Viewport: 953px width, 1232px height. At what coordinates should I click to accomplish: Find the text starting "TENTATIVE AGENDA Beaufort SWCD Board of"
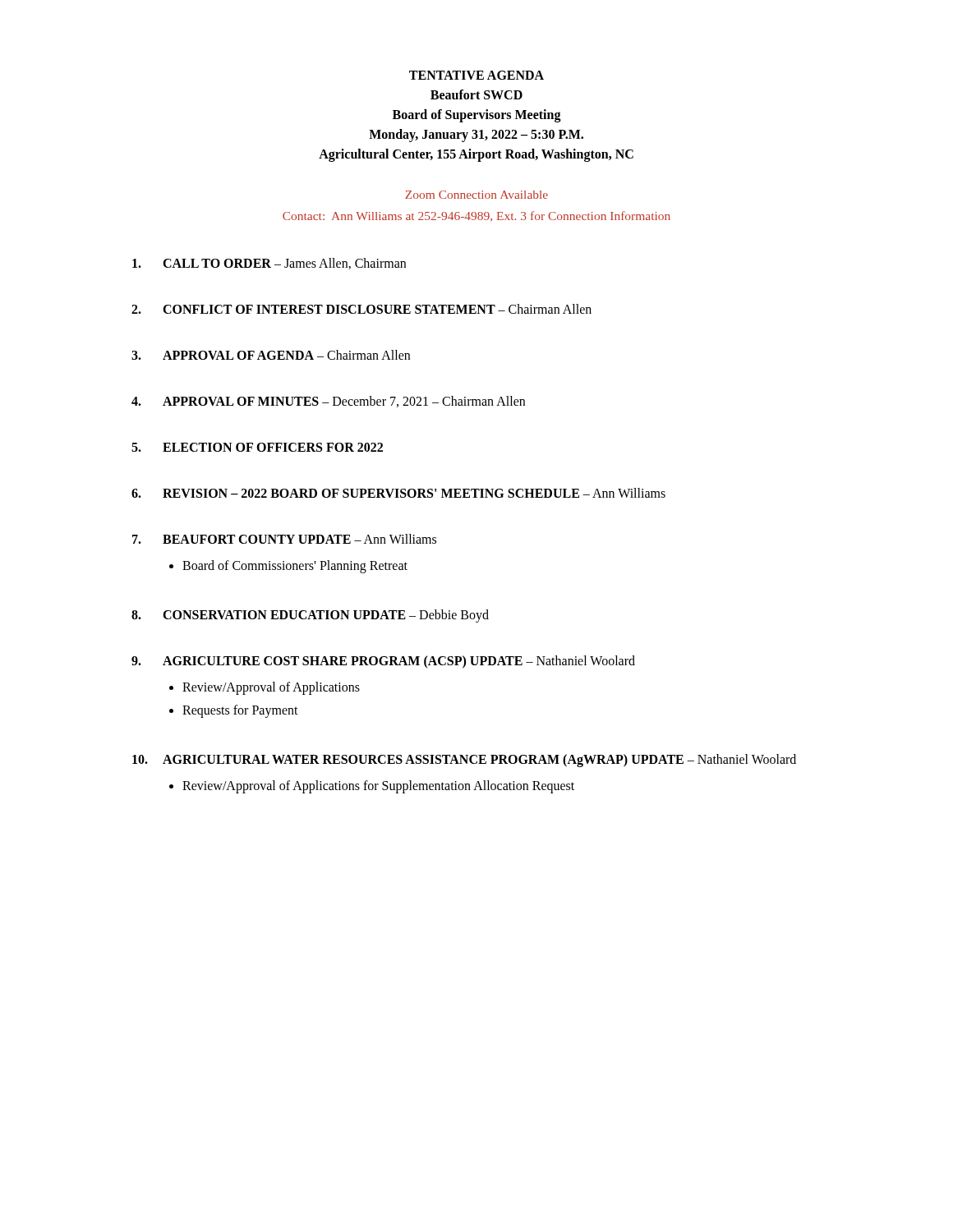476,115
